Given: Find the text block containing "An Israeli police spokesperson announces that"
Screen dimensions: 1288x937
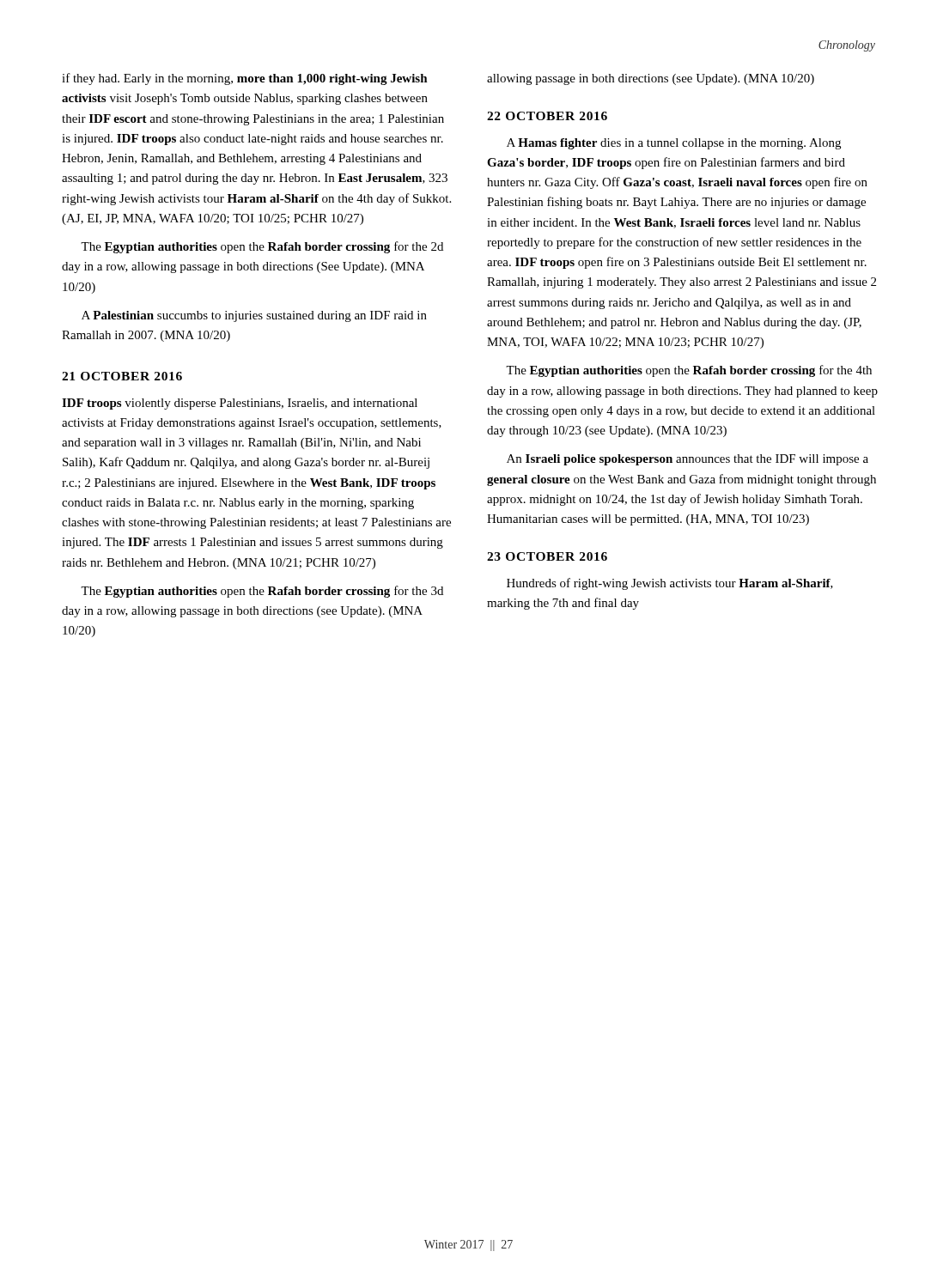Looking at the screenshot, I should [x=682, y=489].
